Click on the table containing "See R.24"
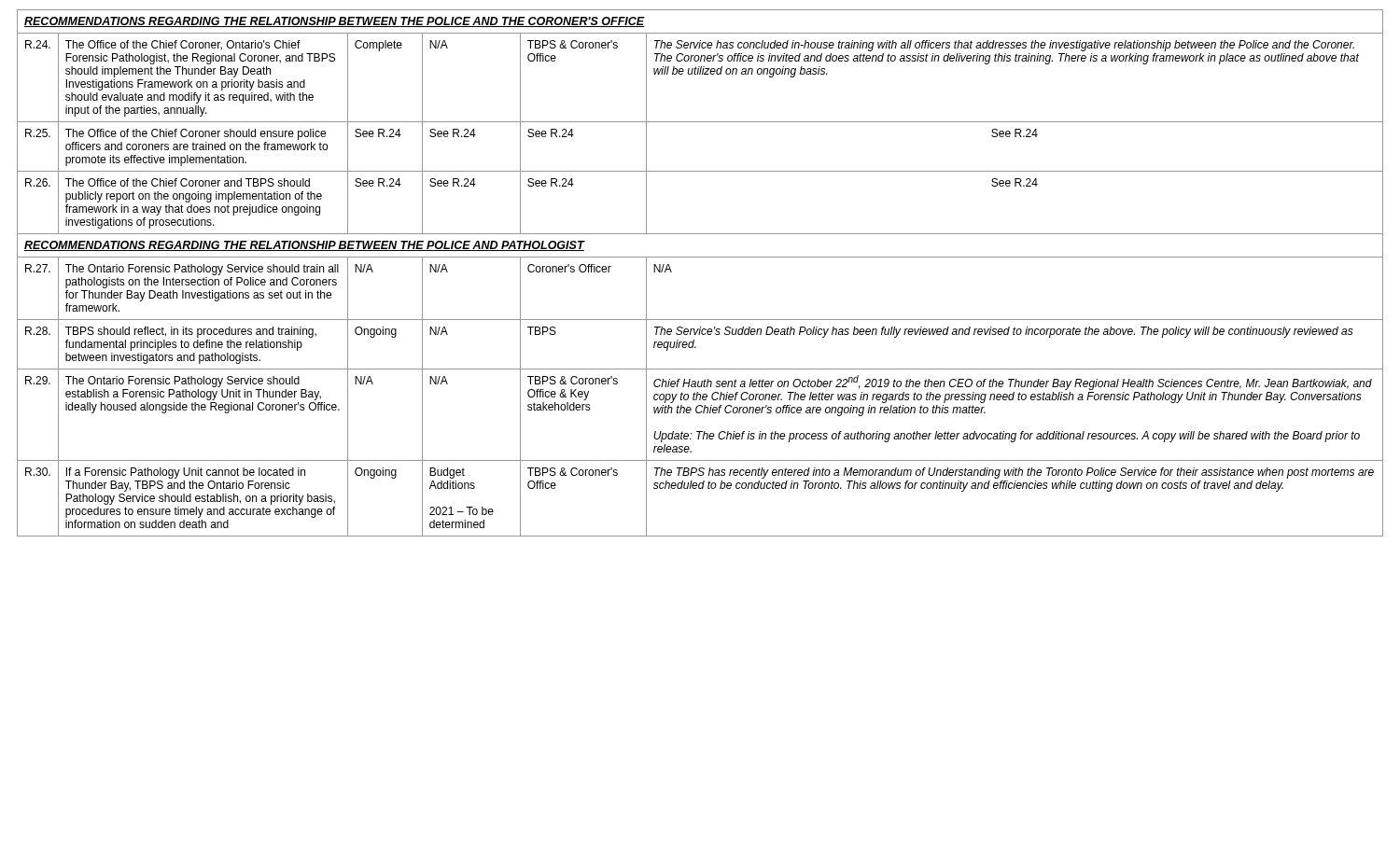1400x850 pixels. coord(700,273)
